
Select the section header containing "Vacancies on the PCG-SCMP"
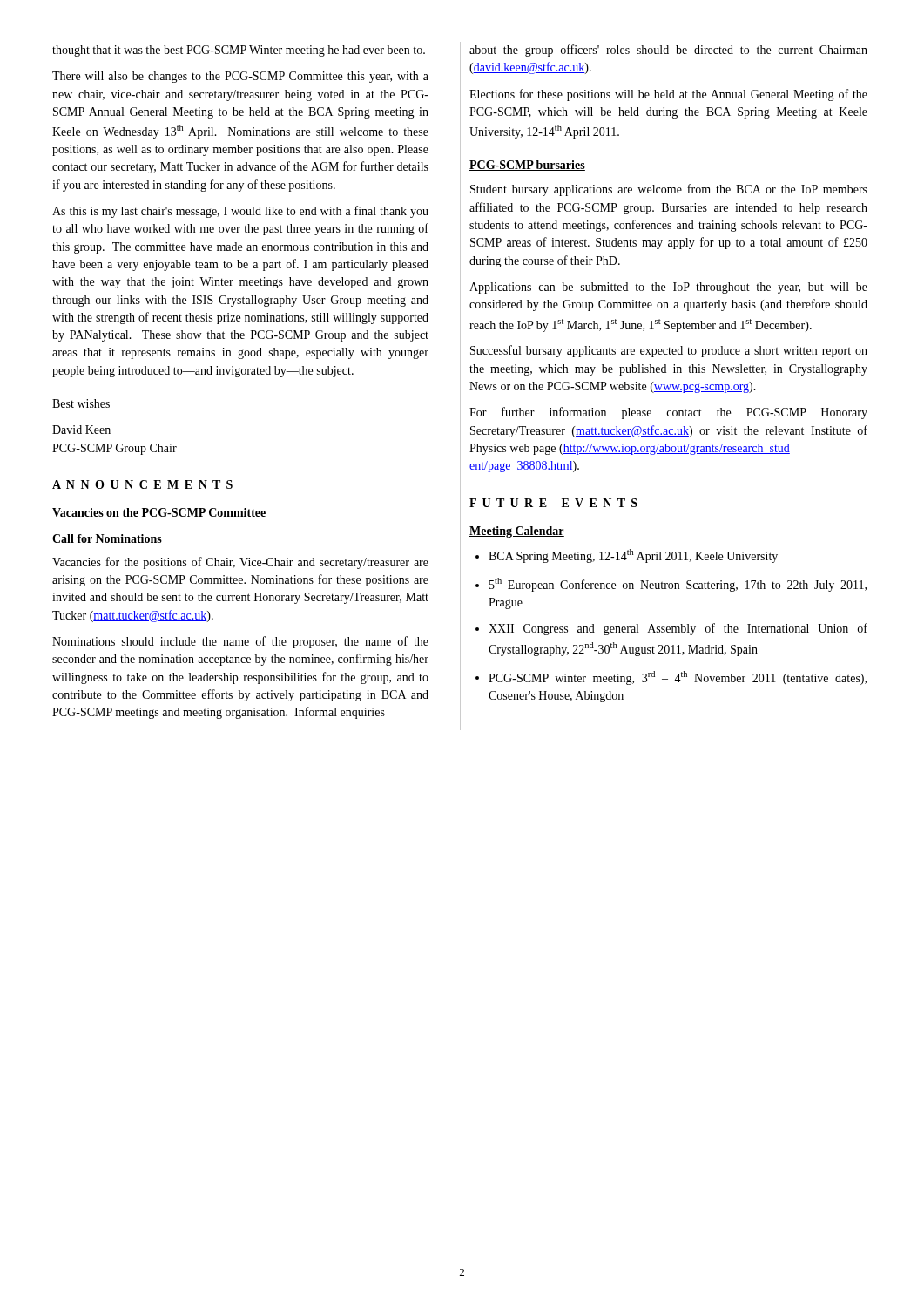click(x=240, y=514)
